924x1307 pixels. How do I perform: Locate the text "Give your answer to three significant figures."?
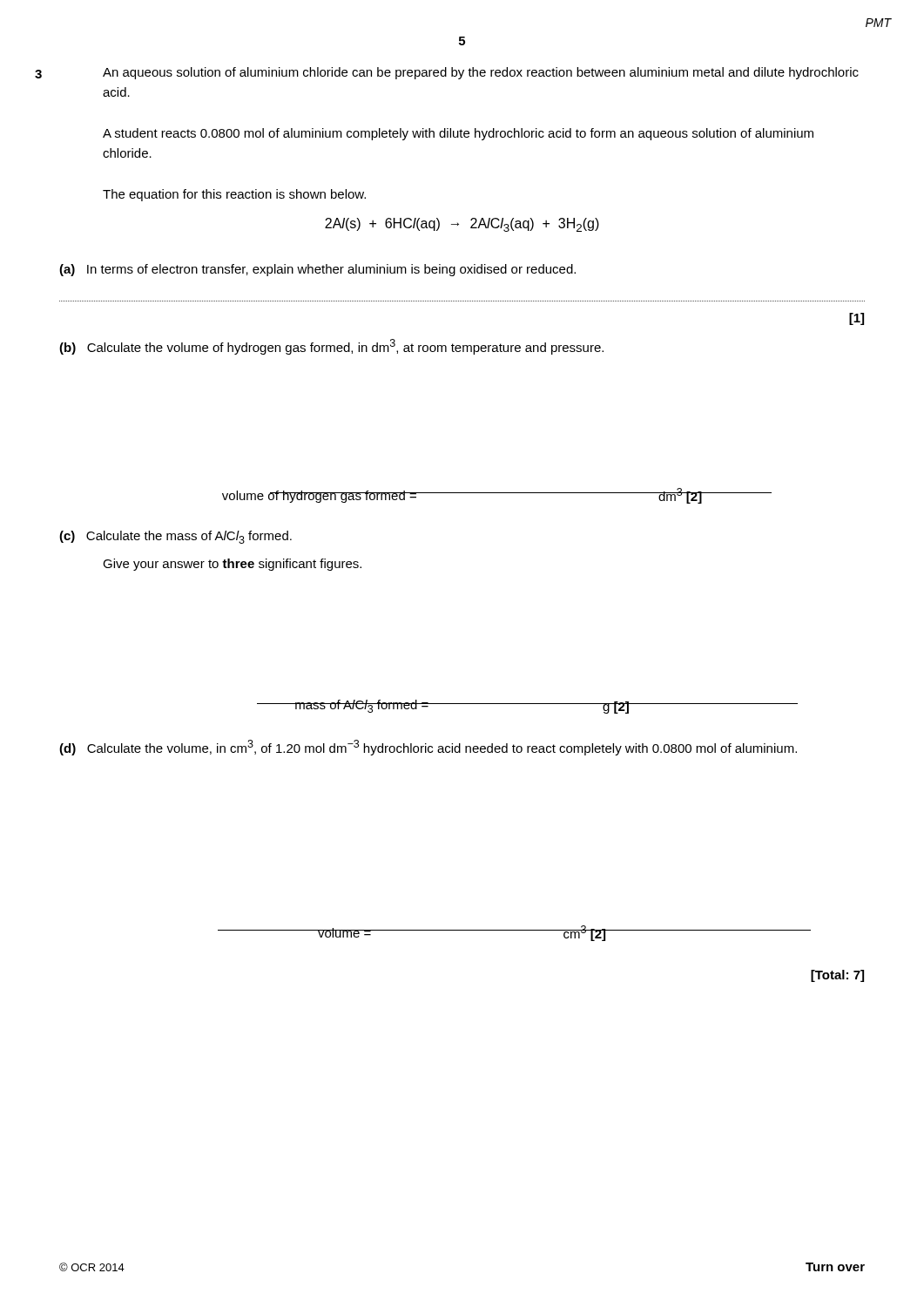(x=233, y=563)
